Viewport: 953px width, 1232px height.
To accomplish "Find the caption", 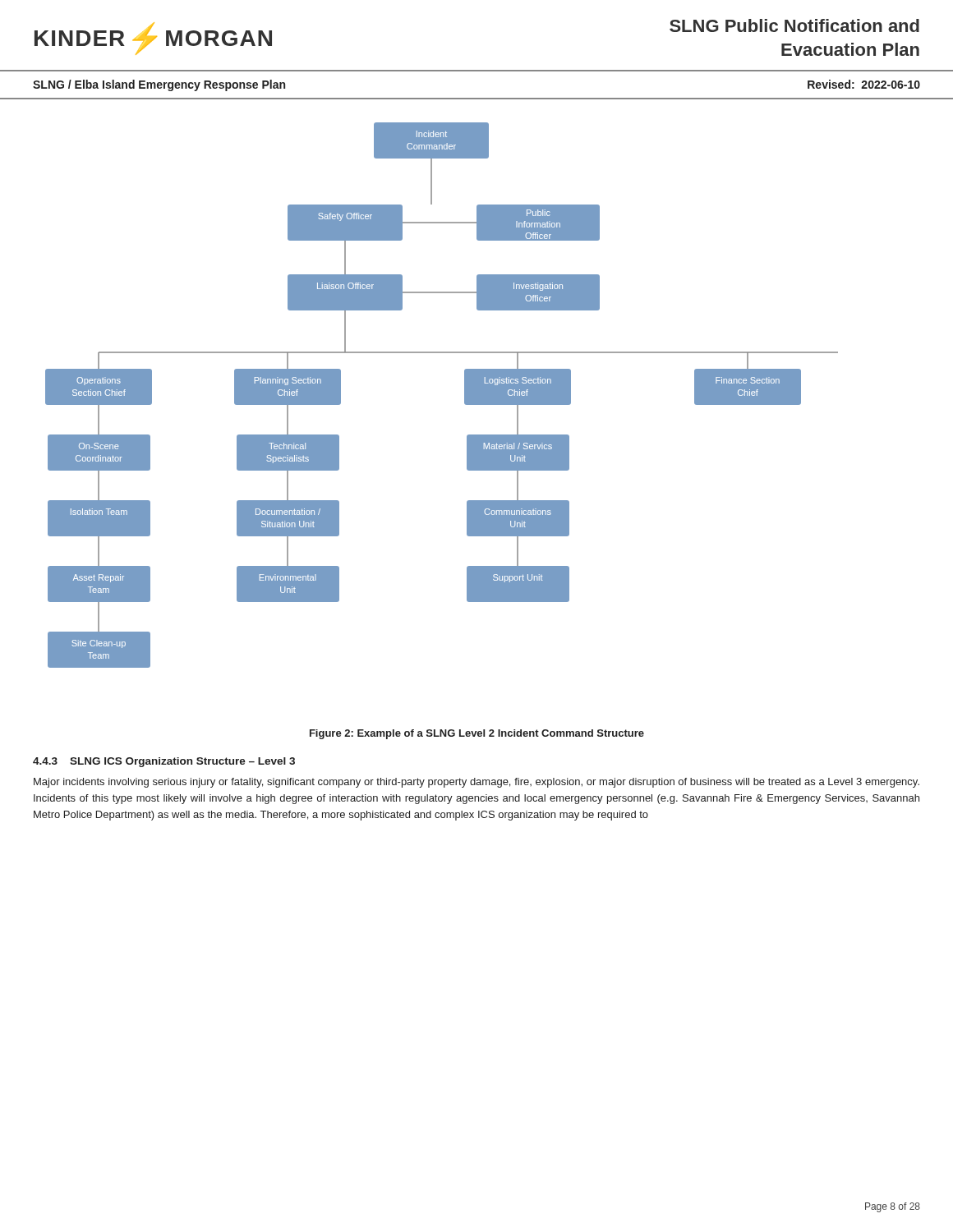I will point(476,733).
